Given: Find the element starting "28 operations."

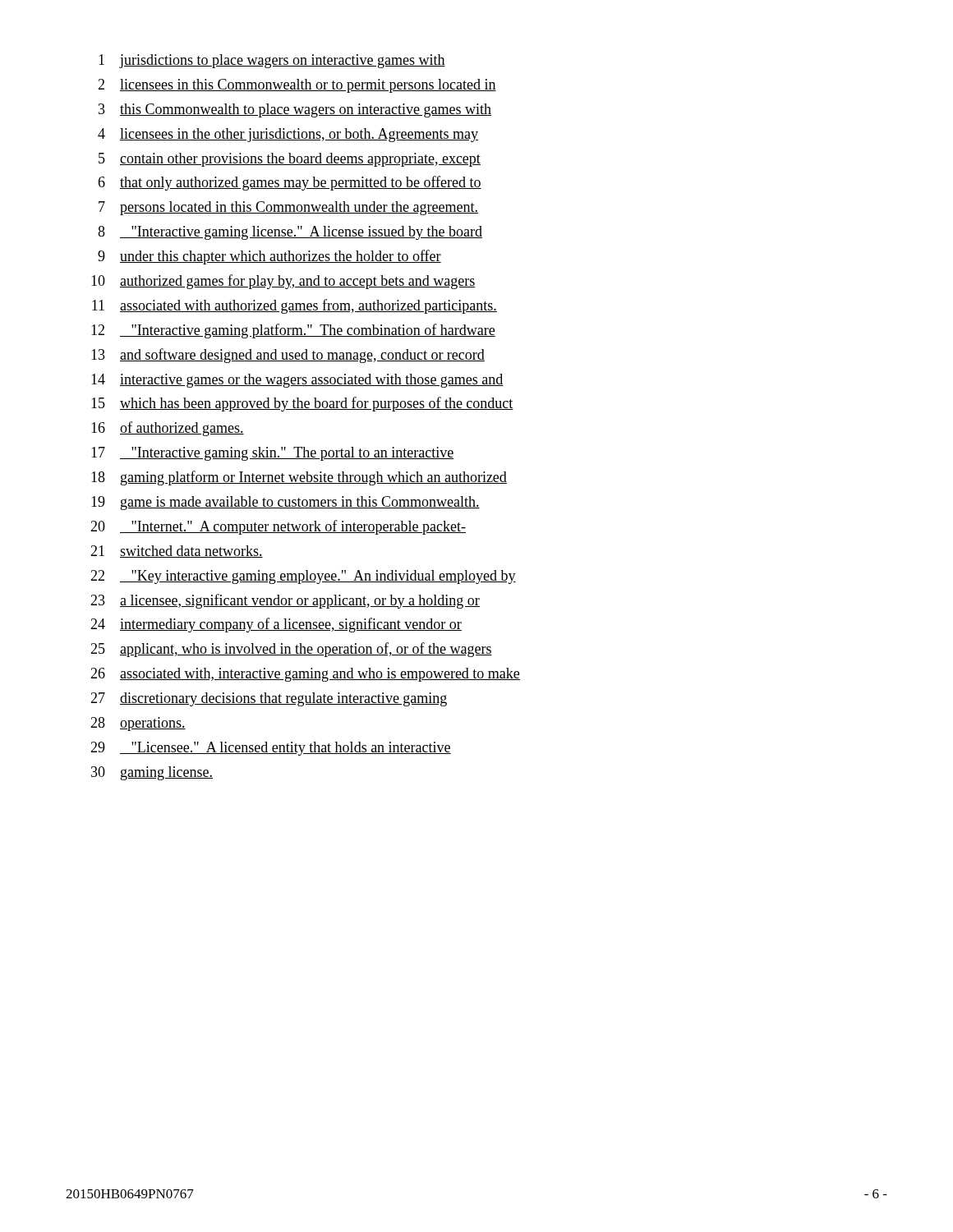Looking at the screenshot, I should click(138, 724).
